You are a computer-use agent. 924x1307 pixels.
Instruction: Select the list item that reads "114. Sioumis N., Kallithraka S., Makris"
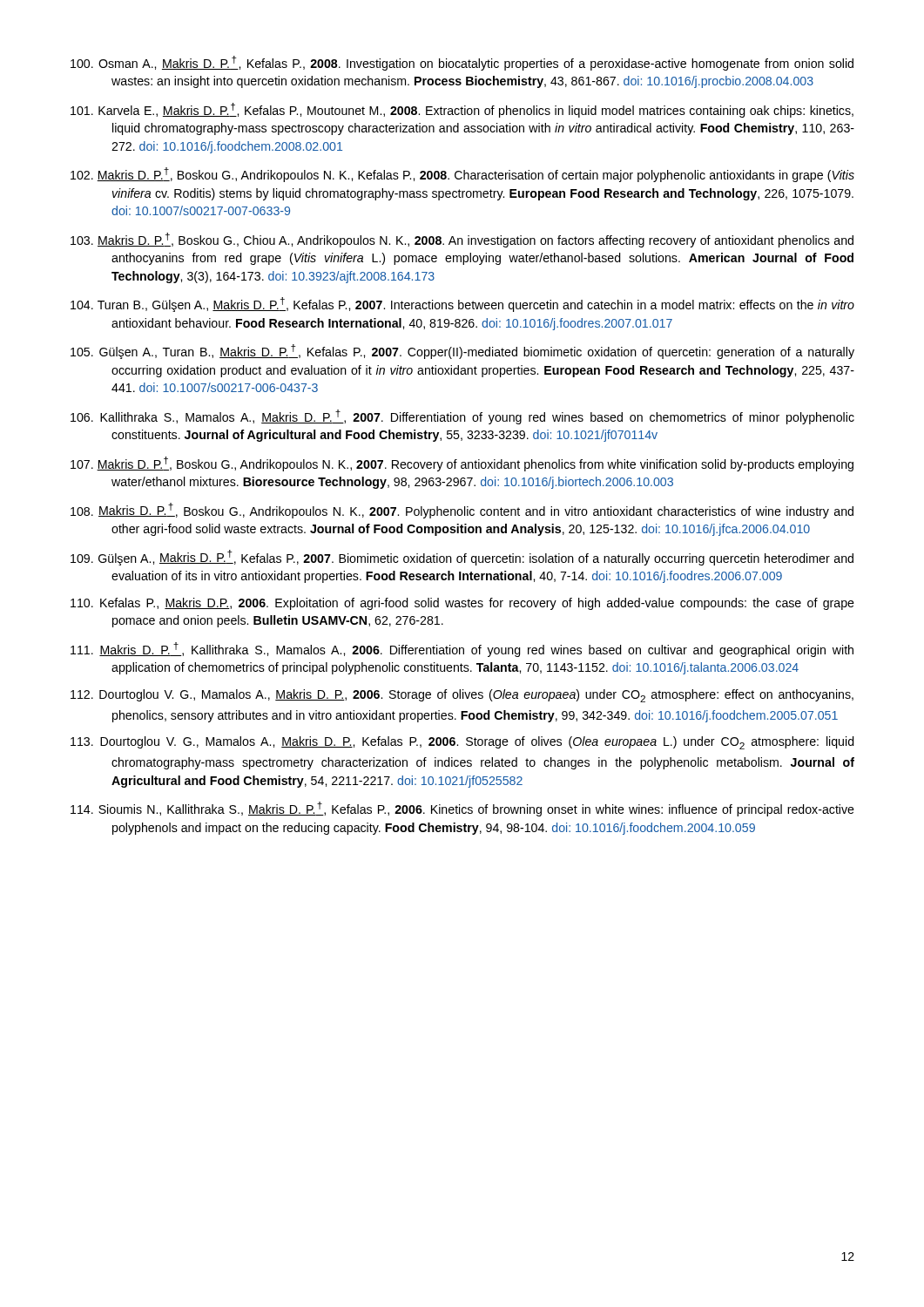pos(462,817)
